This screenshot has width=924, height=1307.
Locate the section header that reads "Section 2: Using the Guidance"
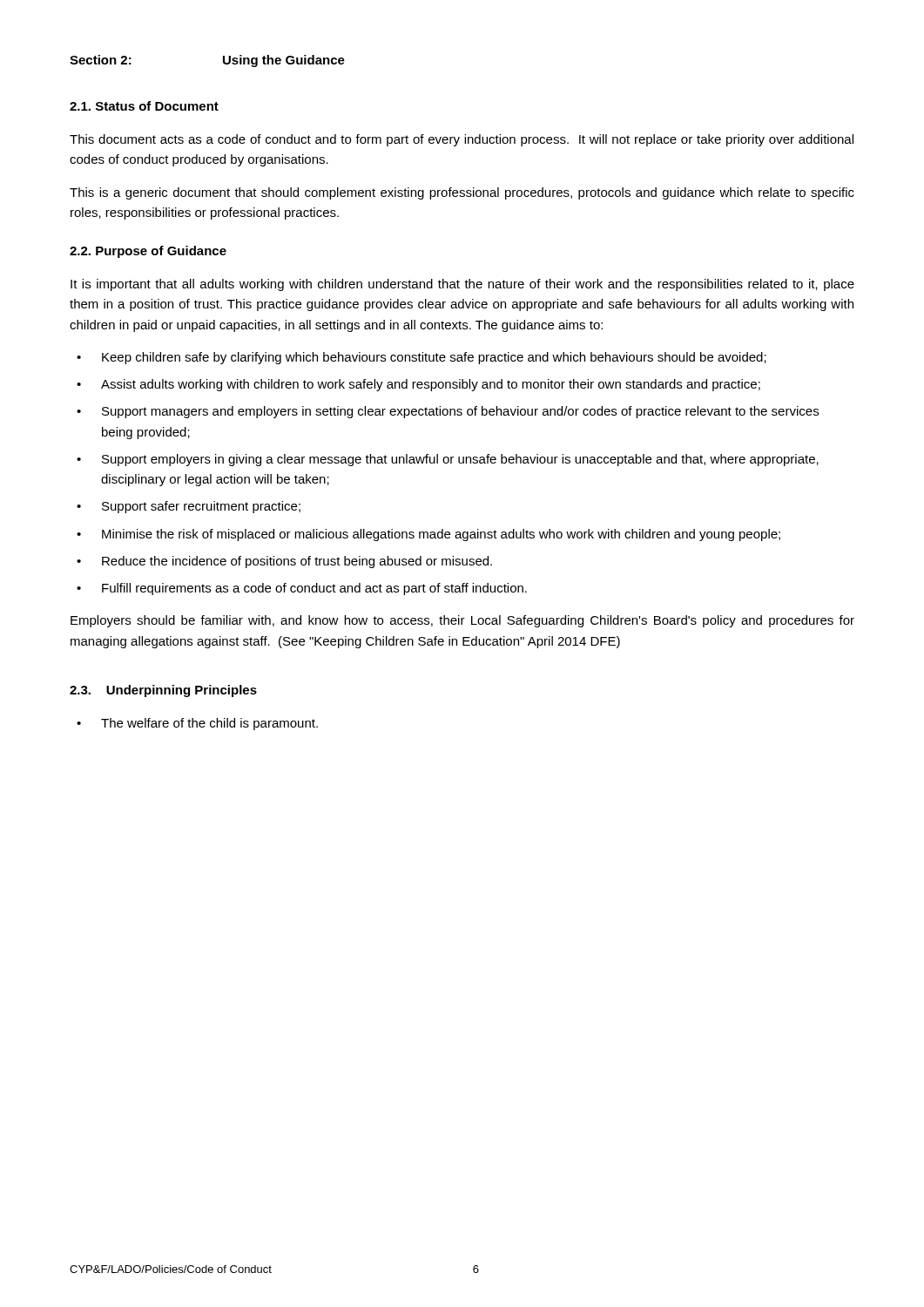tap(95, 61)
